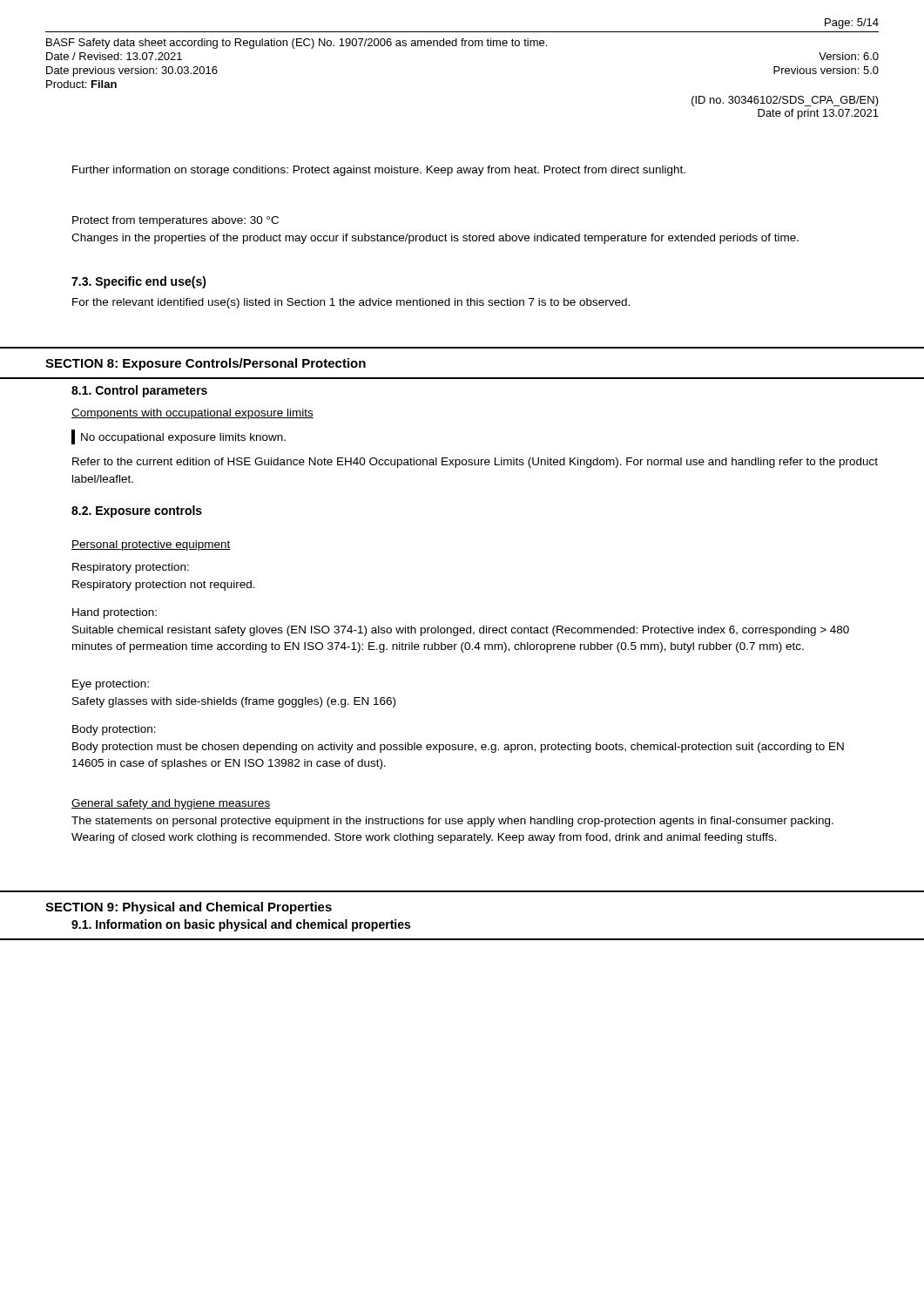
Task: Find the block on this page that starts "General safety and hygiene"
Action: (453, 820)
